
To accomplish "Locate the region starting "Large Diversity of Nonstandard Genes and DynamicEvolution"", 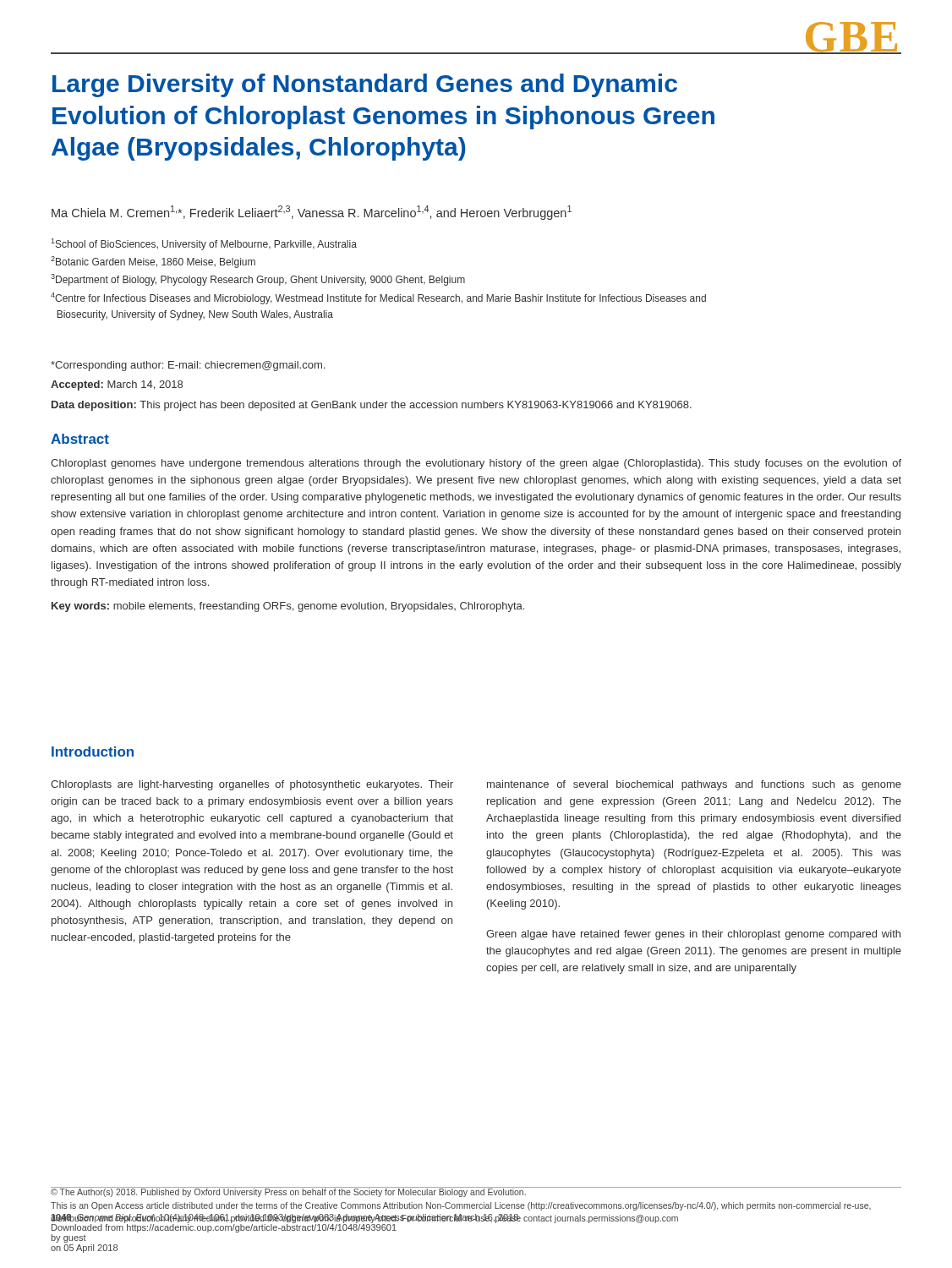I will [x=476, y=115].
